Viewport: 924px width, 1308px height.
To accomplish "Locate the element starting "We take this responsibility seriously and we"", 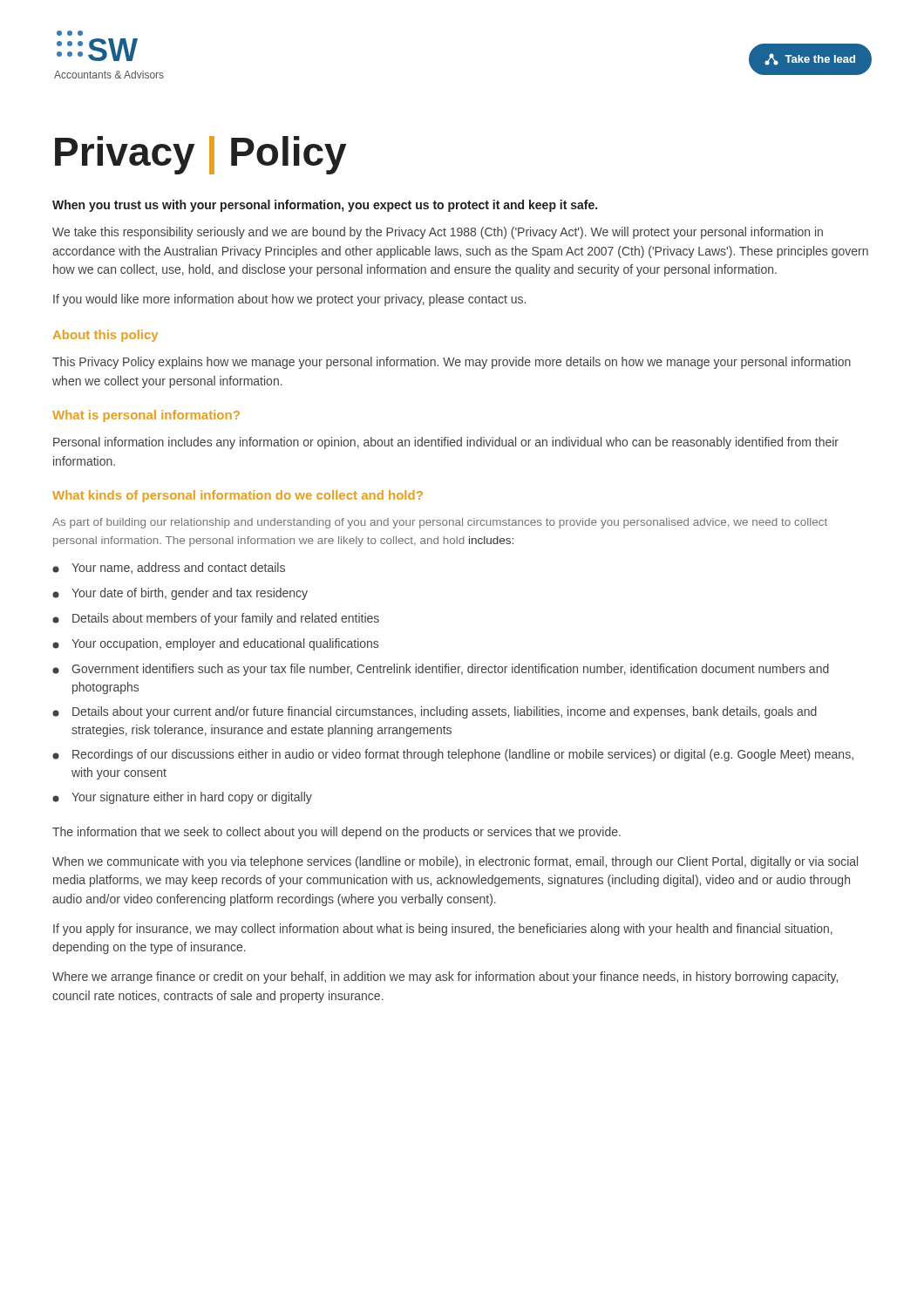I will [460, 251].
